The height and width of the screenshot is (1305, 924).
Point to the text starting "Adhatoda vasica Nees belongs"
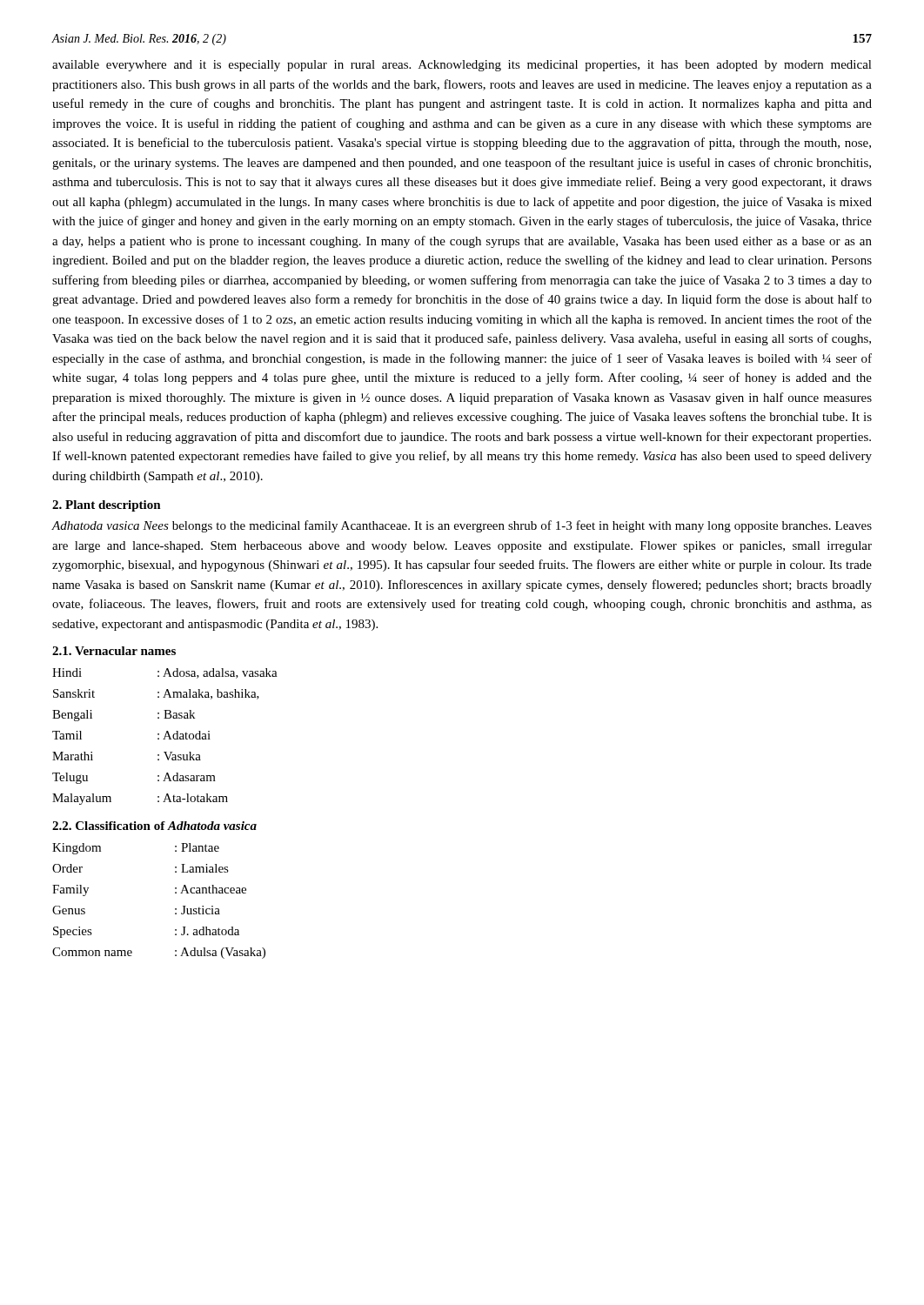point(462,575)
